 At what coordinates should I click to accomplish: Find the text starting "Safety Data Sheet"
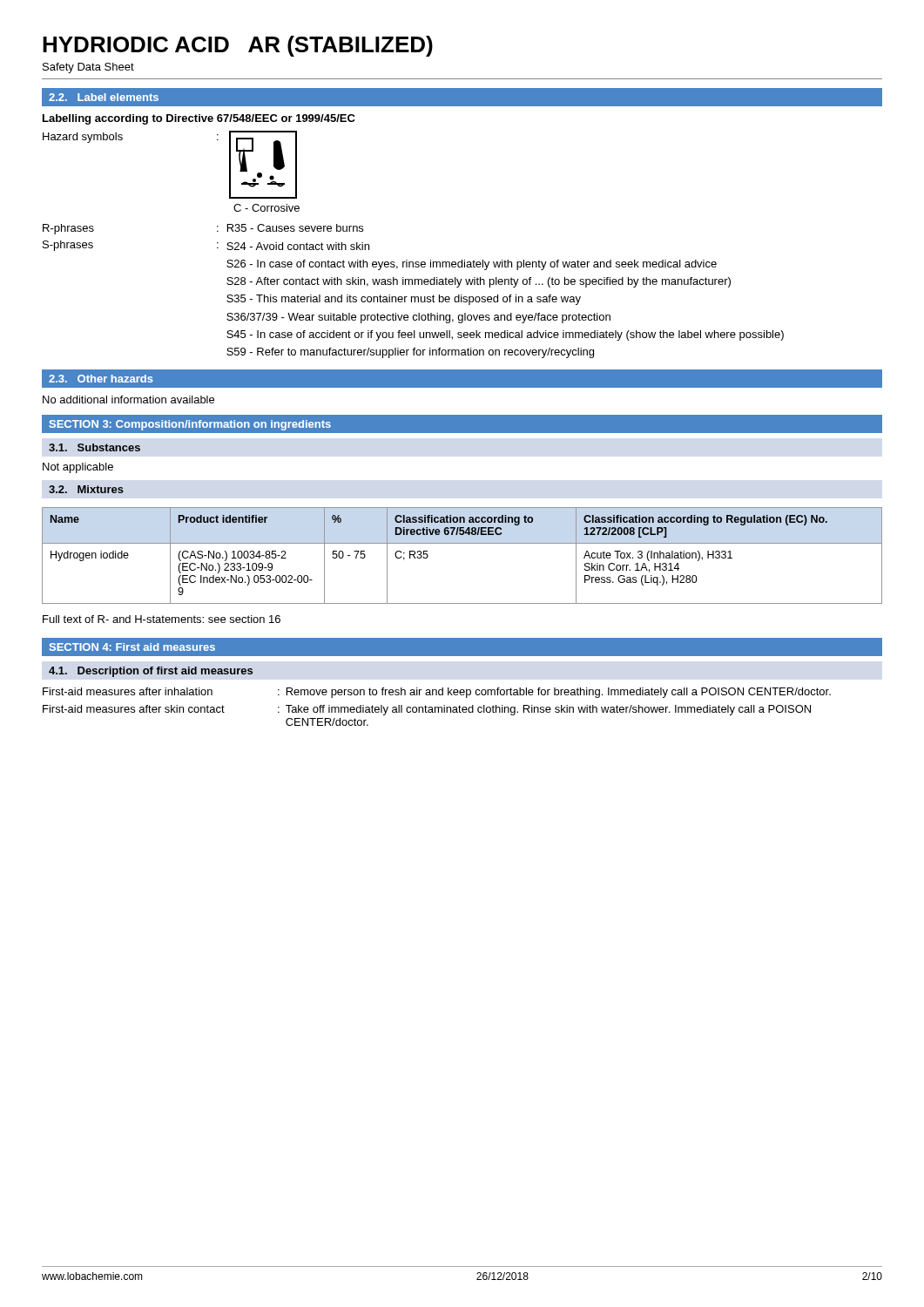tap(88, 67)
